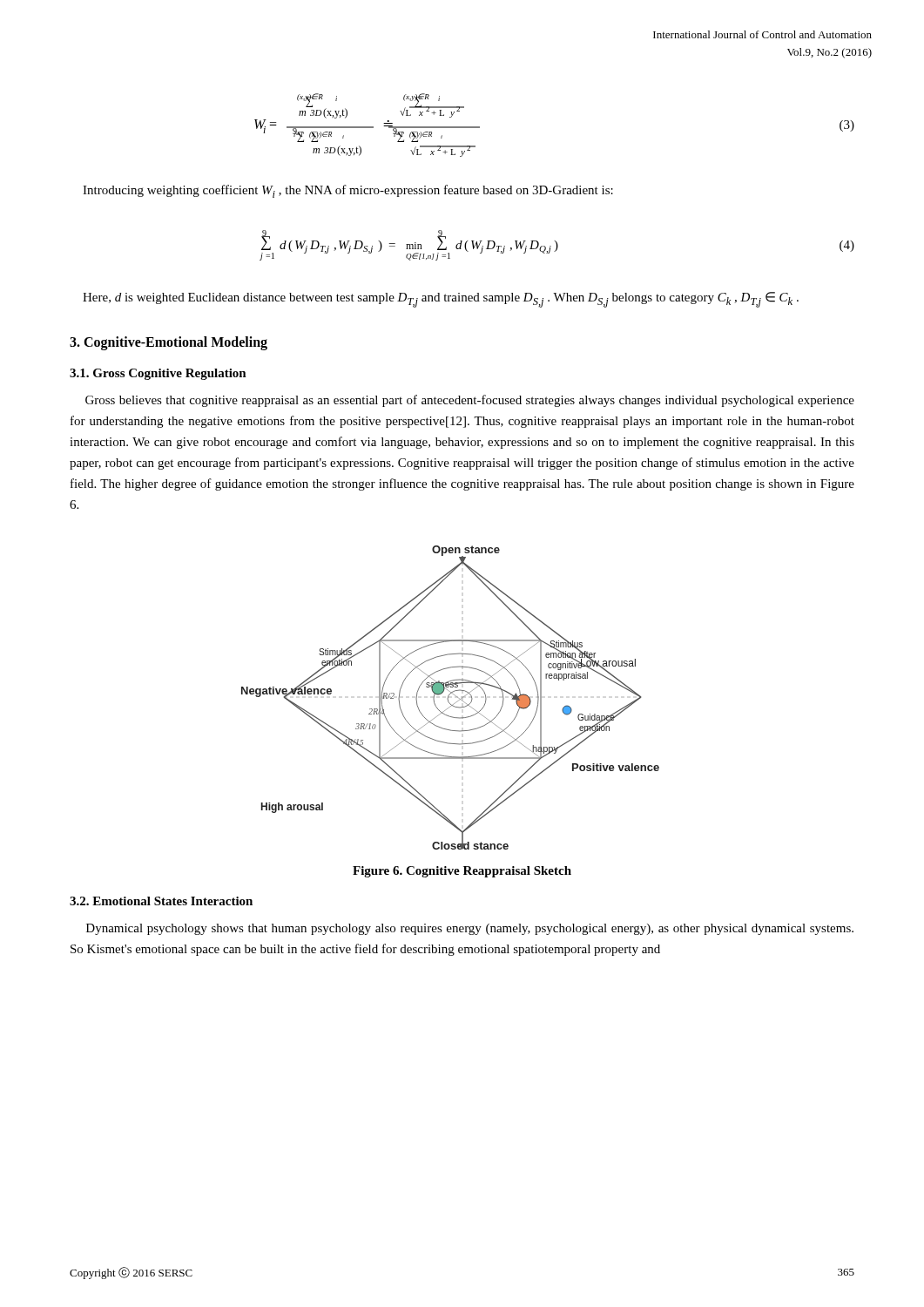Find the element starting "Gross believes that cognitive"
This screenshot has height=1307, width=924.
[x=462, y=452]
